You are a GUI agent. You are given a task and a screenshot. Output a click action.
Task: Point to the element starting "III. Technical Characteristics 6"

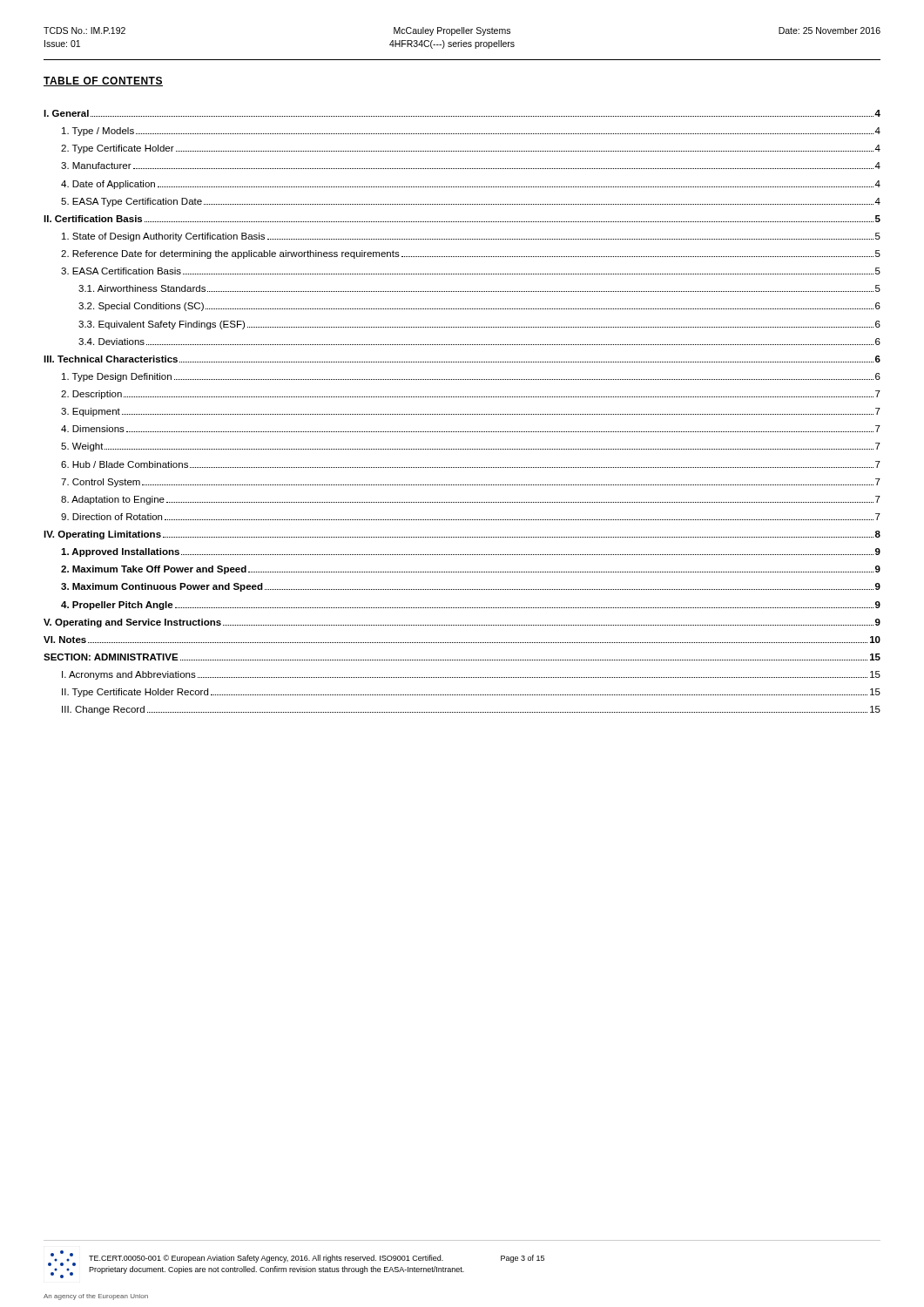462,359
